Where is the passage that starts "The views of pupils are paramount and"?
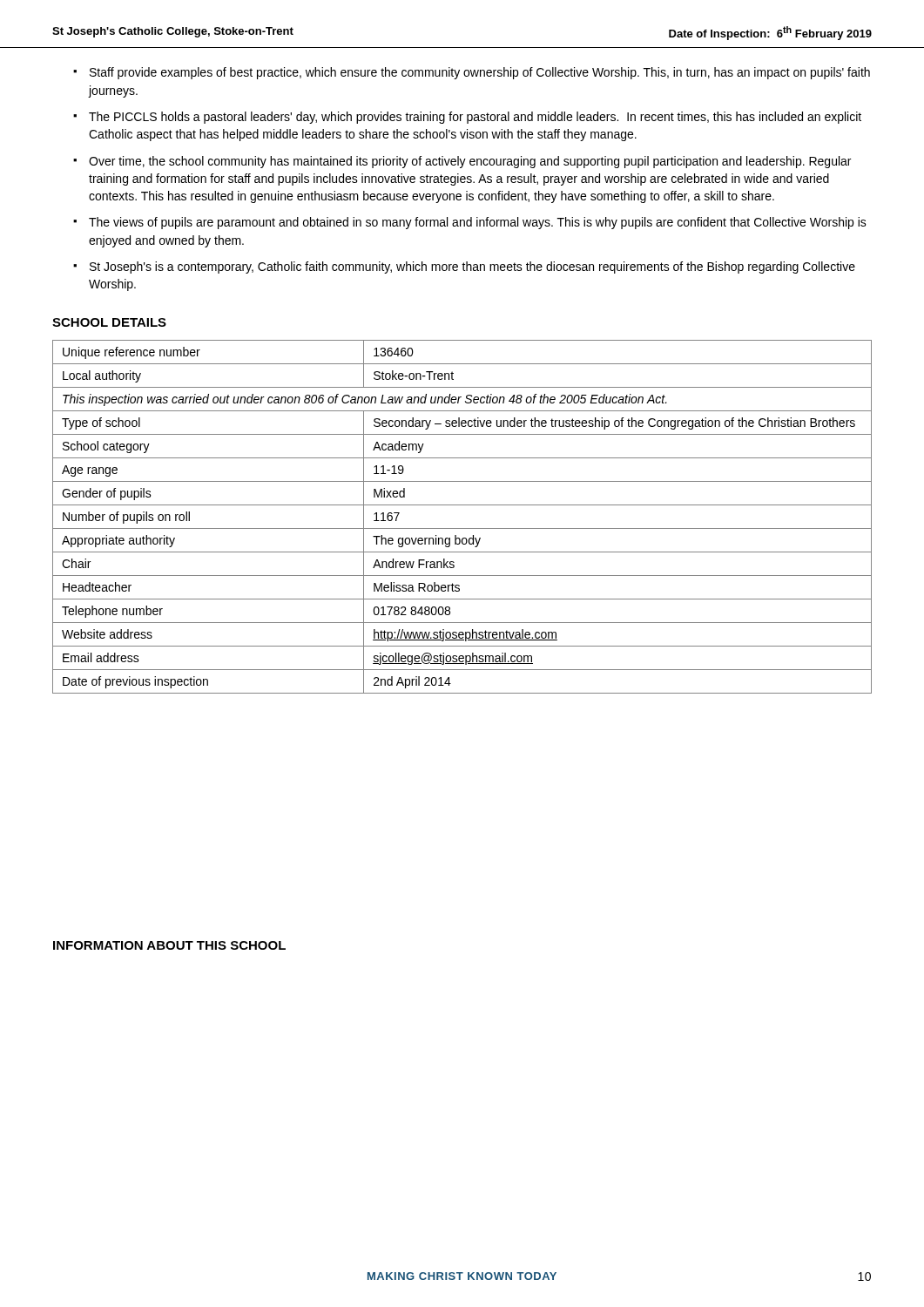 pos(478,231)
